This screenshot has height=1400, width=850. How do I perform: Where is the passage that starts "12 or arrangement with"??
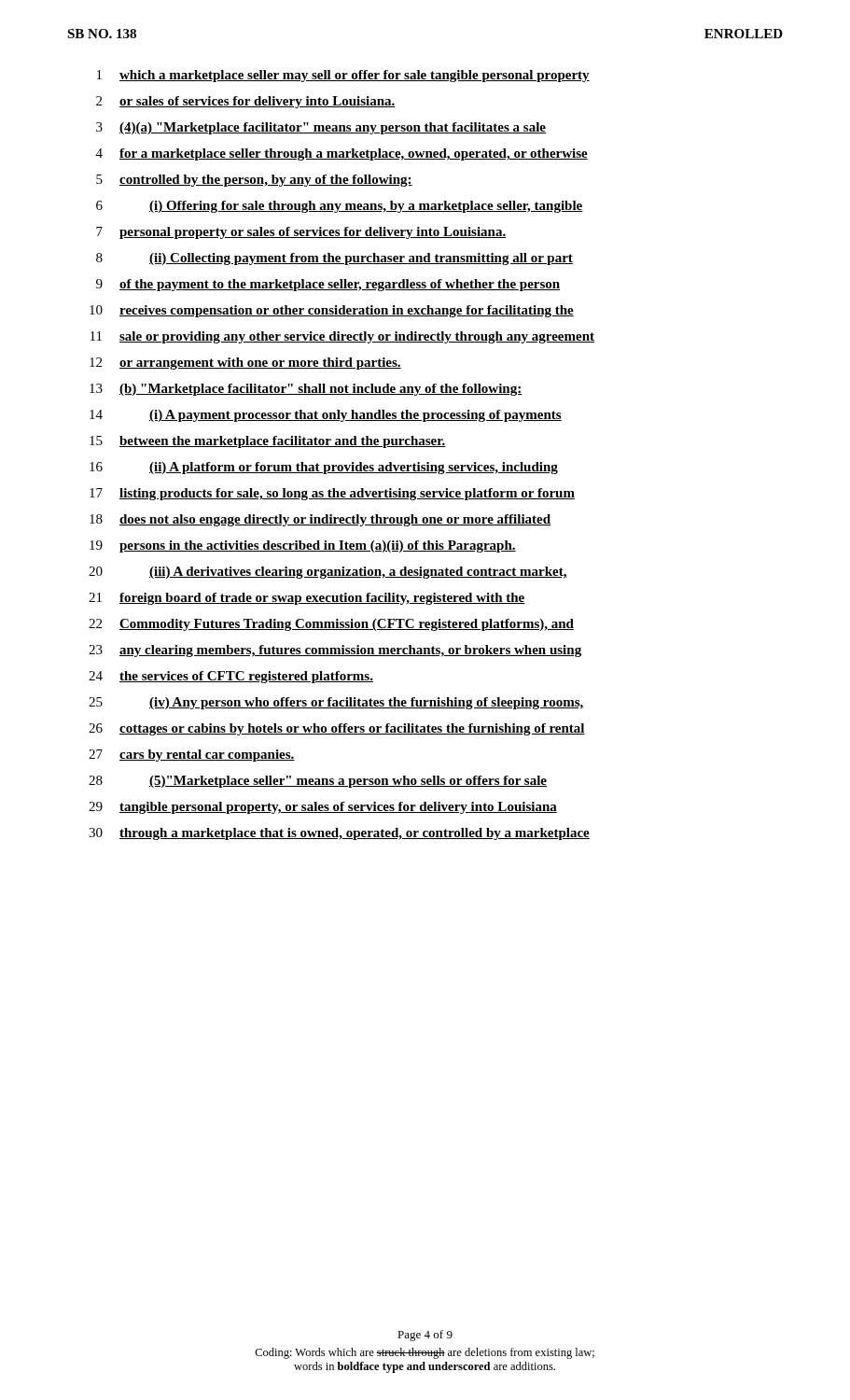(x=245, y=364)
